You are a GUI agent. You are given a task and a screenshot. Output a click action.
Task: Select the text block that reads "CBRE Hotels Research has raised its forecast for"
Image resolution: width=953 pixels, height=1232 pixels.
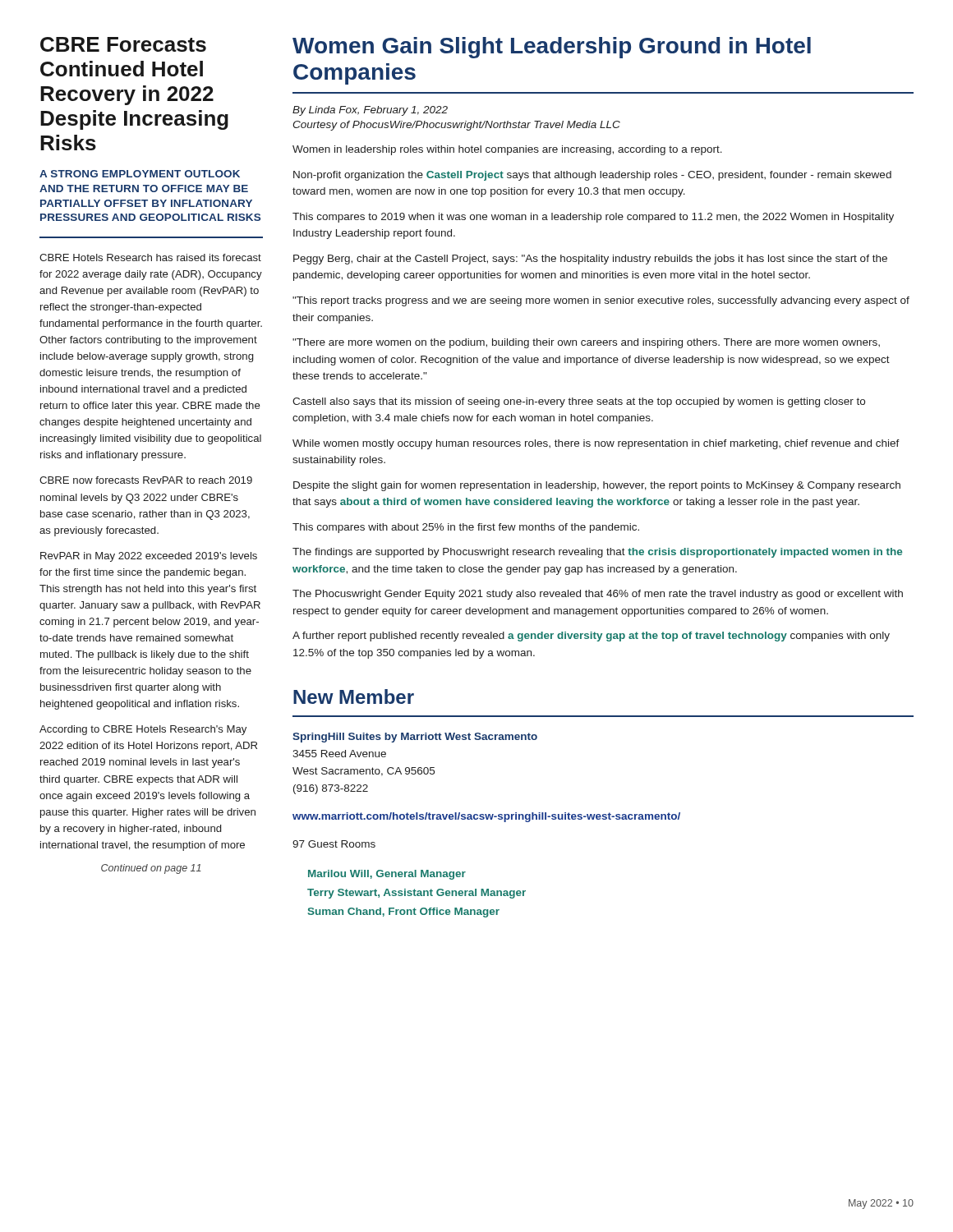tap(151, 551)
